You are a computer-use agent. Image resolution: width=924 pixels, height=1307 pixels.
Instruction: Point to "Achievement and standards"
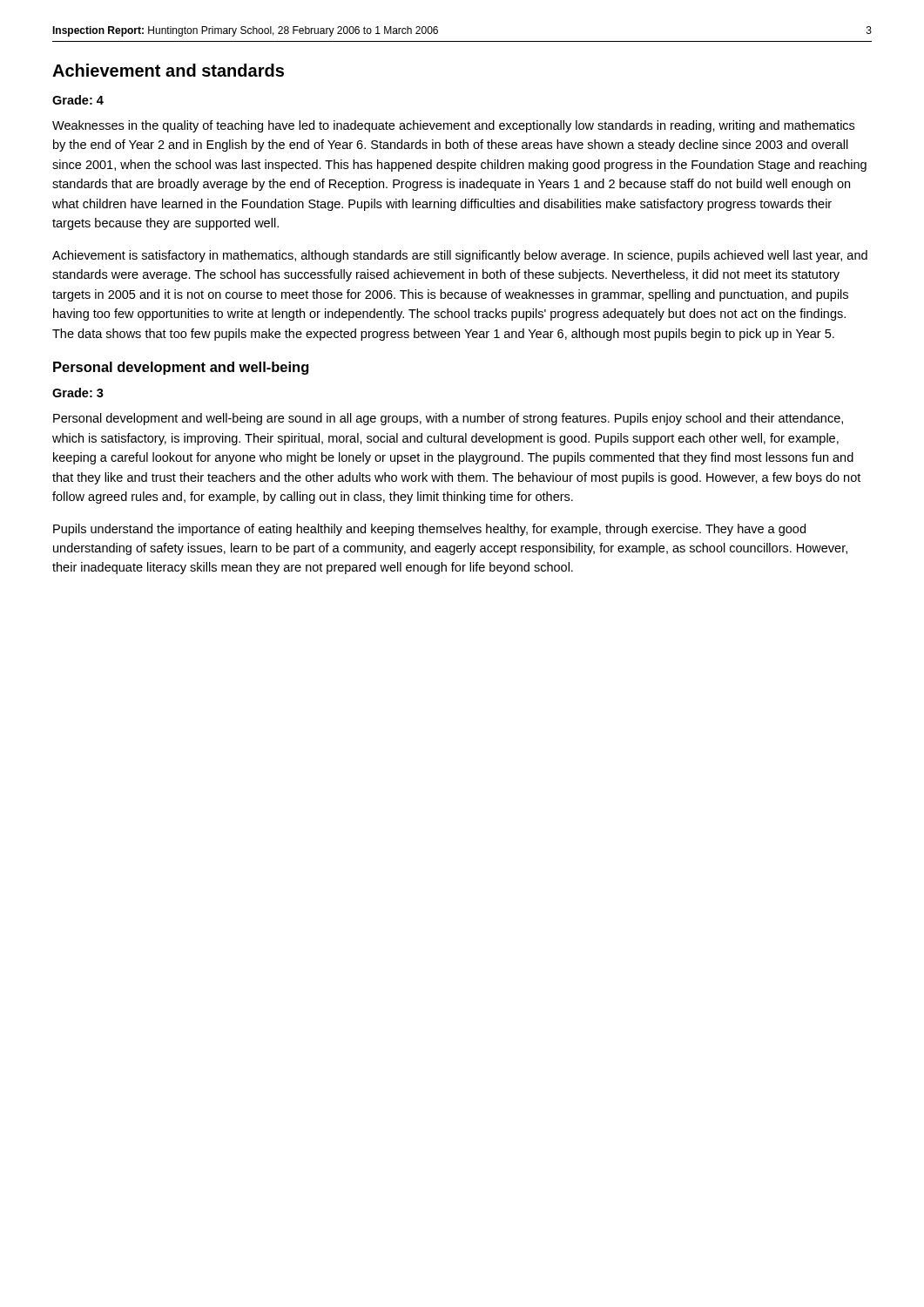tap(168, 70)
